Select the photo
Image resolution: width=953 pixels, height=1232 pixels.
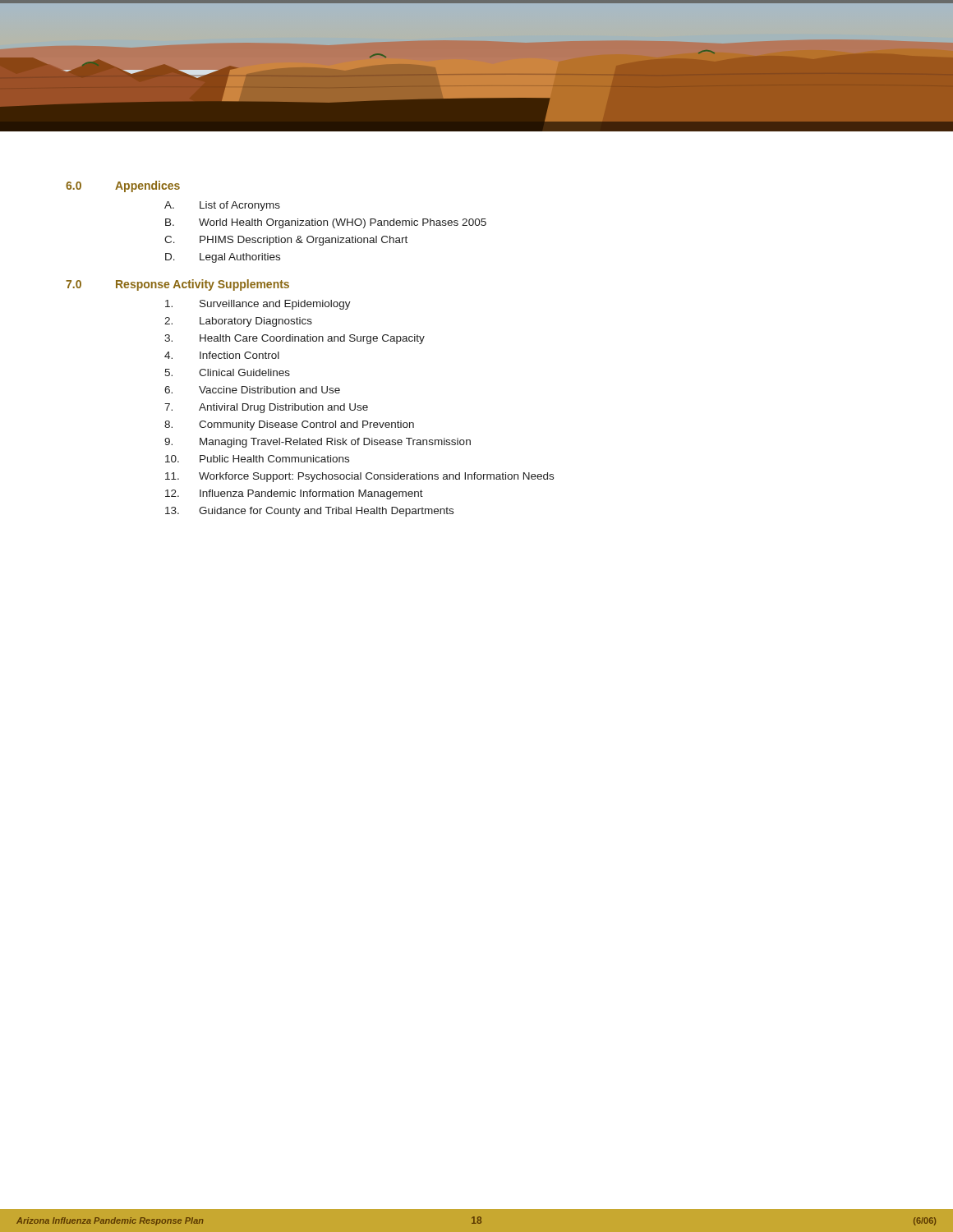(x=476, y=66)
